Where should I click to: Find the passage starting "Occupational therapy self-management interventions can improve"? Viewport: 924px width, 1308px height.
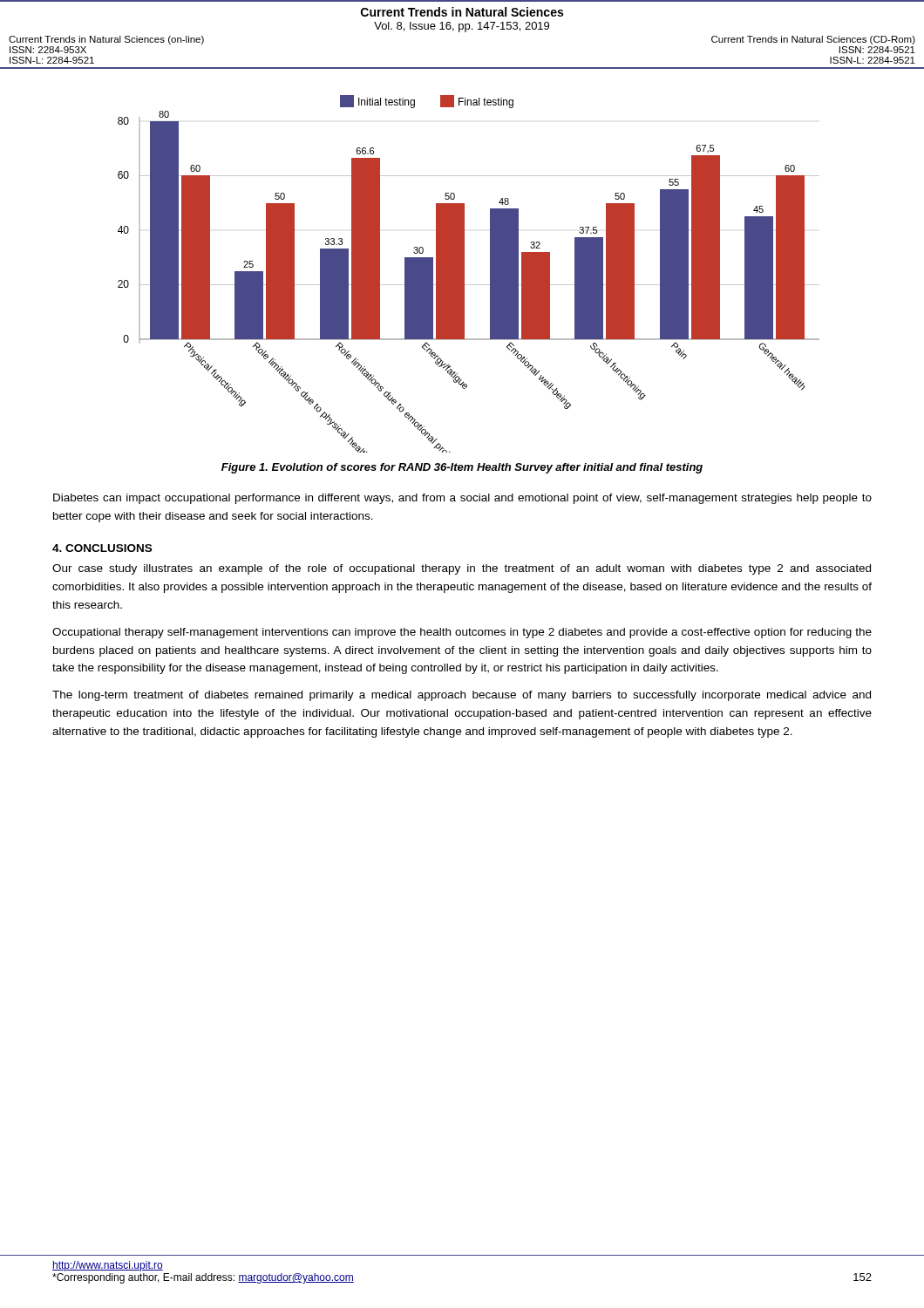tap(462, 650)
